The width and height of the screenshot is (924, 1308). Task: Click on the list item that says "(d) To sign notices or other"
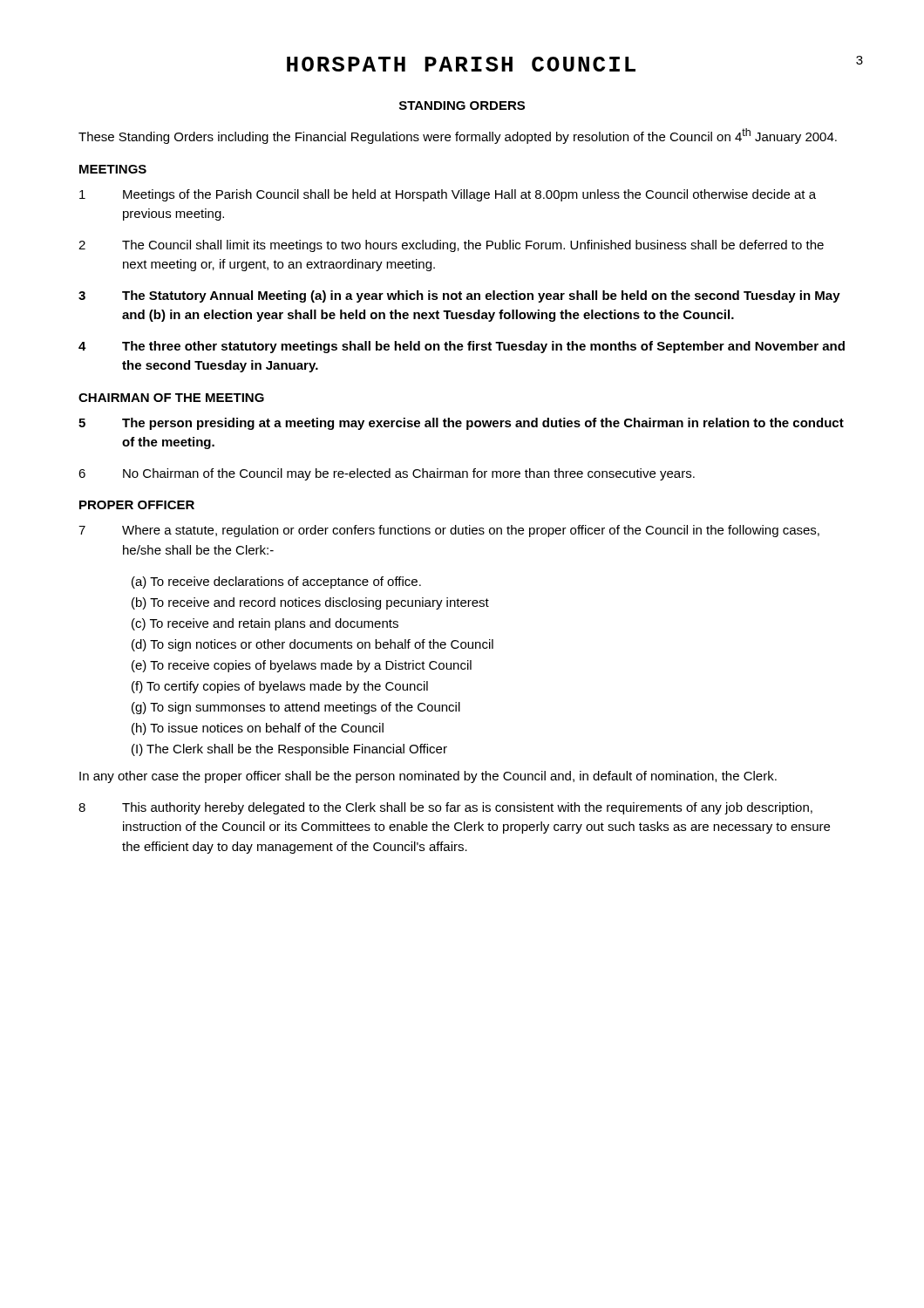pyautogui.click(x=312, y=644)
